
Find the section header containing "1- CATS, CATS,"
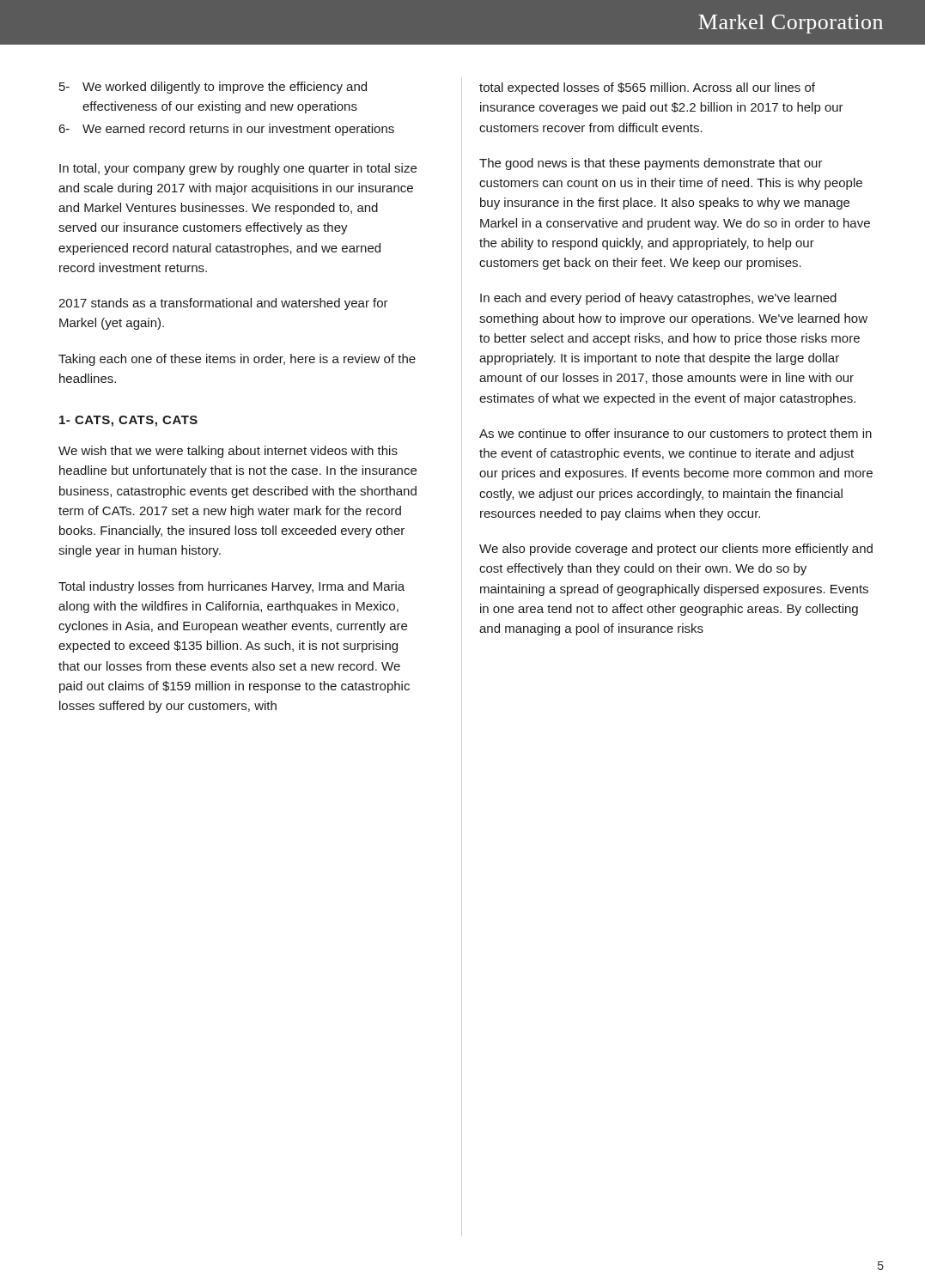point(128,419)
